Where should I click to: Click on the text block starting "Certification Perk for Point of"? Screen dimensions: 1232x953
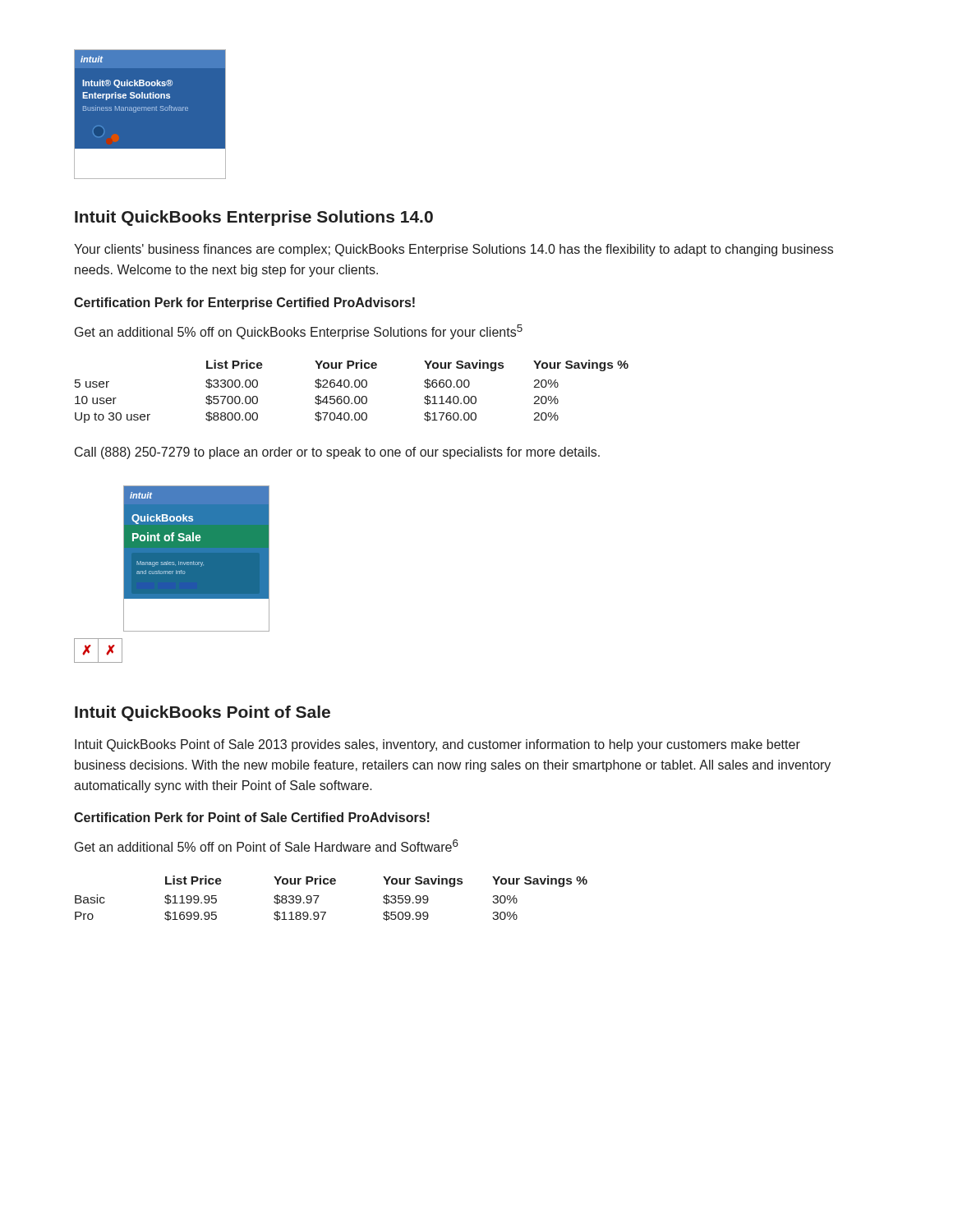click(x=252, y=818)
